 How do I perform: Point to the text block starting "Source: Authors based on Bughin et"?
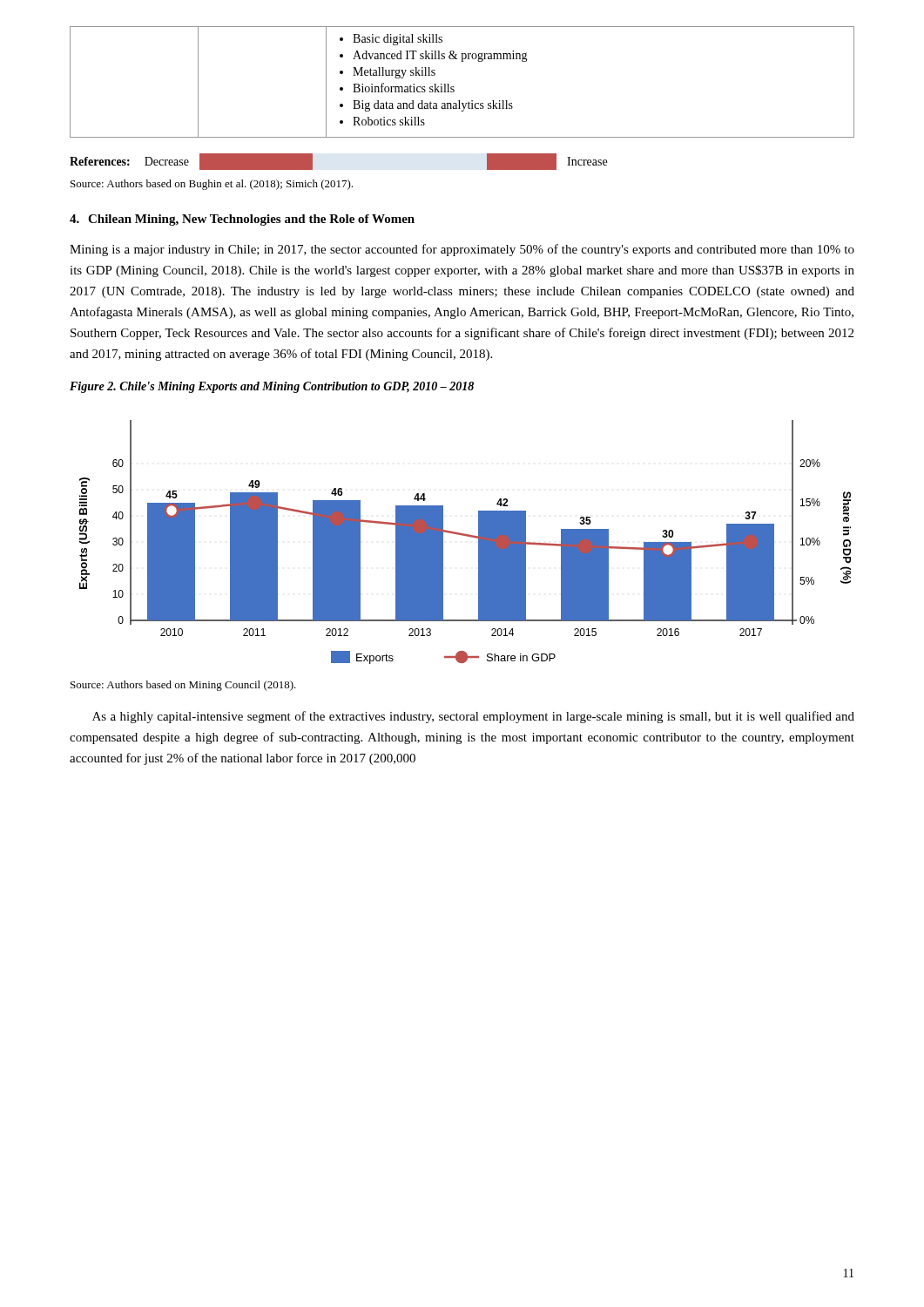[x=212, y=183]
